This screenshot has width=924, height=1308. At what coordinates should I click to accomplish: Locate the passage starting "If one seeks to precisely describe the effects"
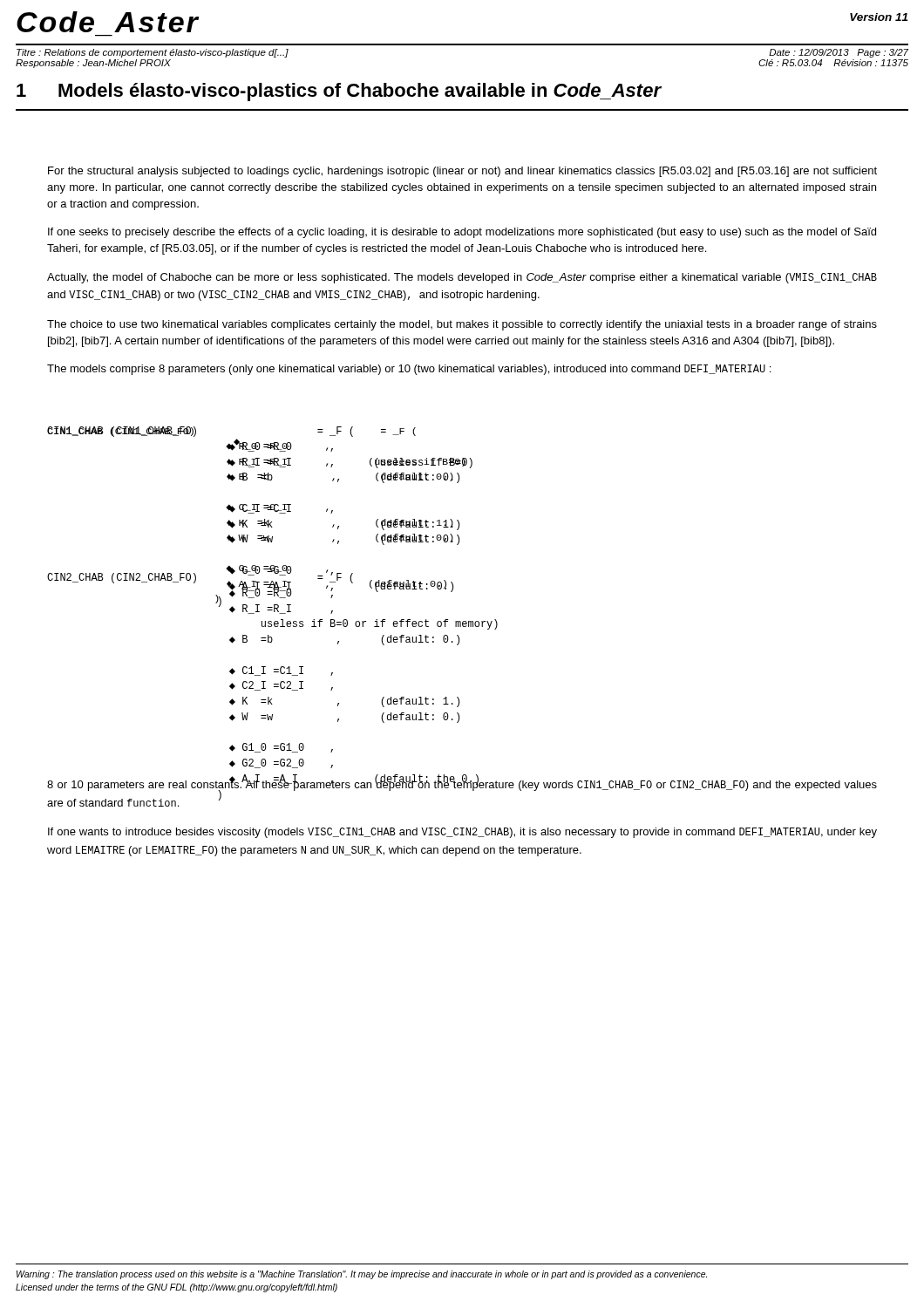click(462, 240)
